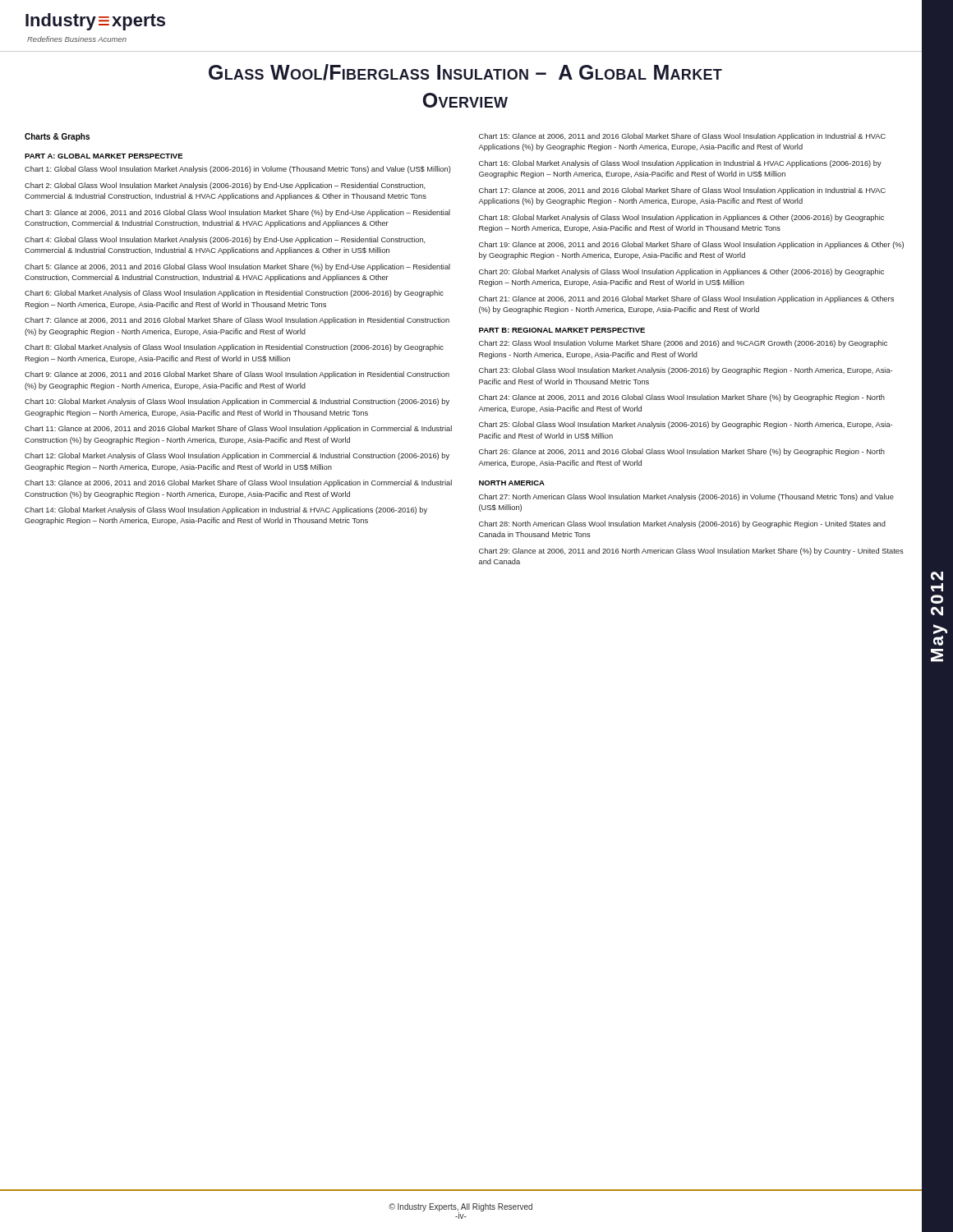Viewport: 953px width, 1232px height.
Task: Navigate to the passage starting "Chart 22: Glass Wool Insulation"
Action: pos(683,349)
